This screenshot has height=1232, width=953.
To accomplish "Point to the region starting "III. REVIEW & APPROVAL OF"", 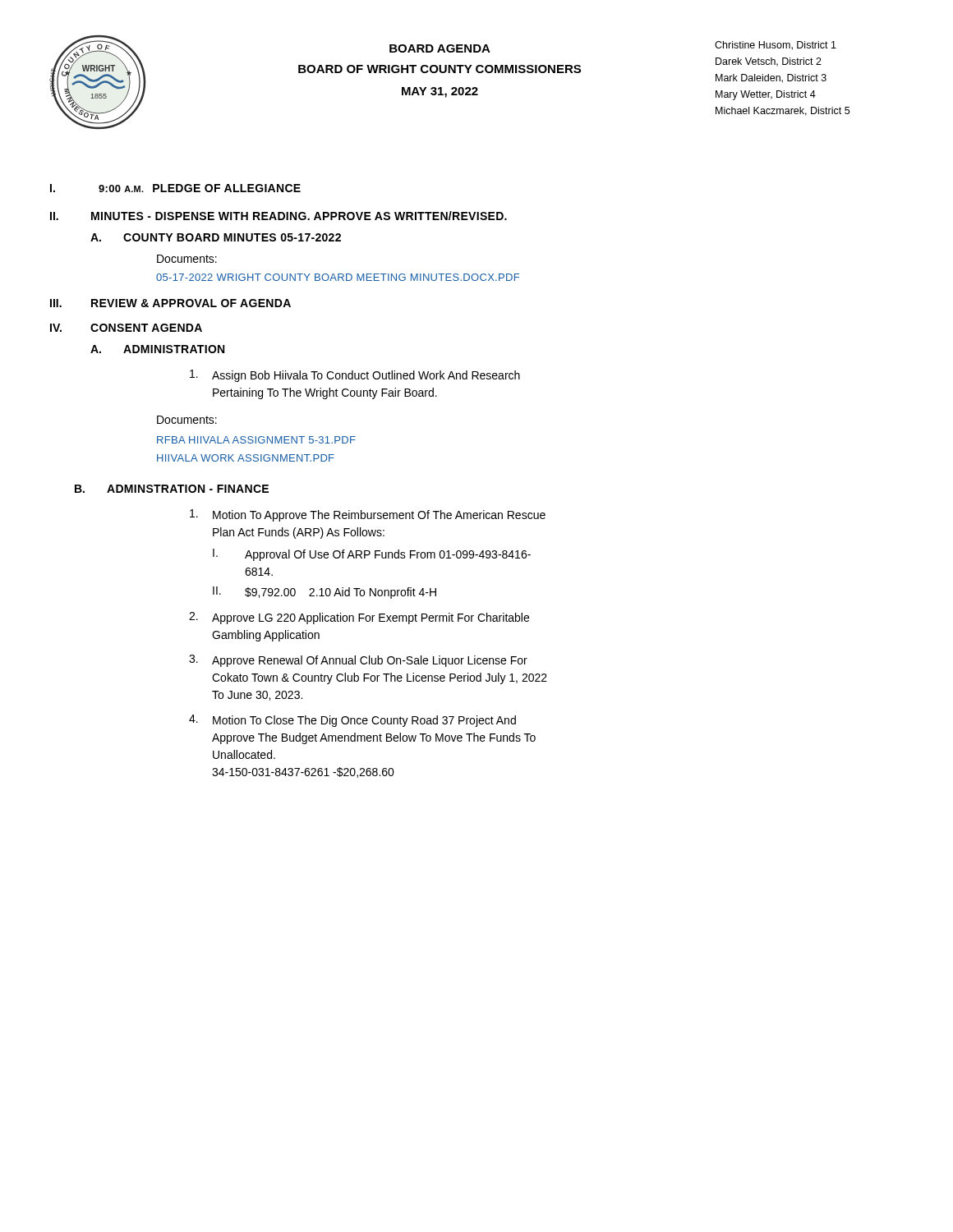I will click(170, 303).
